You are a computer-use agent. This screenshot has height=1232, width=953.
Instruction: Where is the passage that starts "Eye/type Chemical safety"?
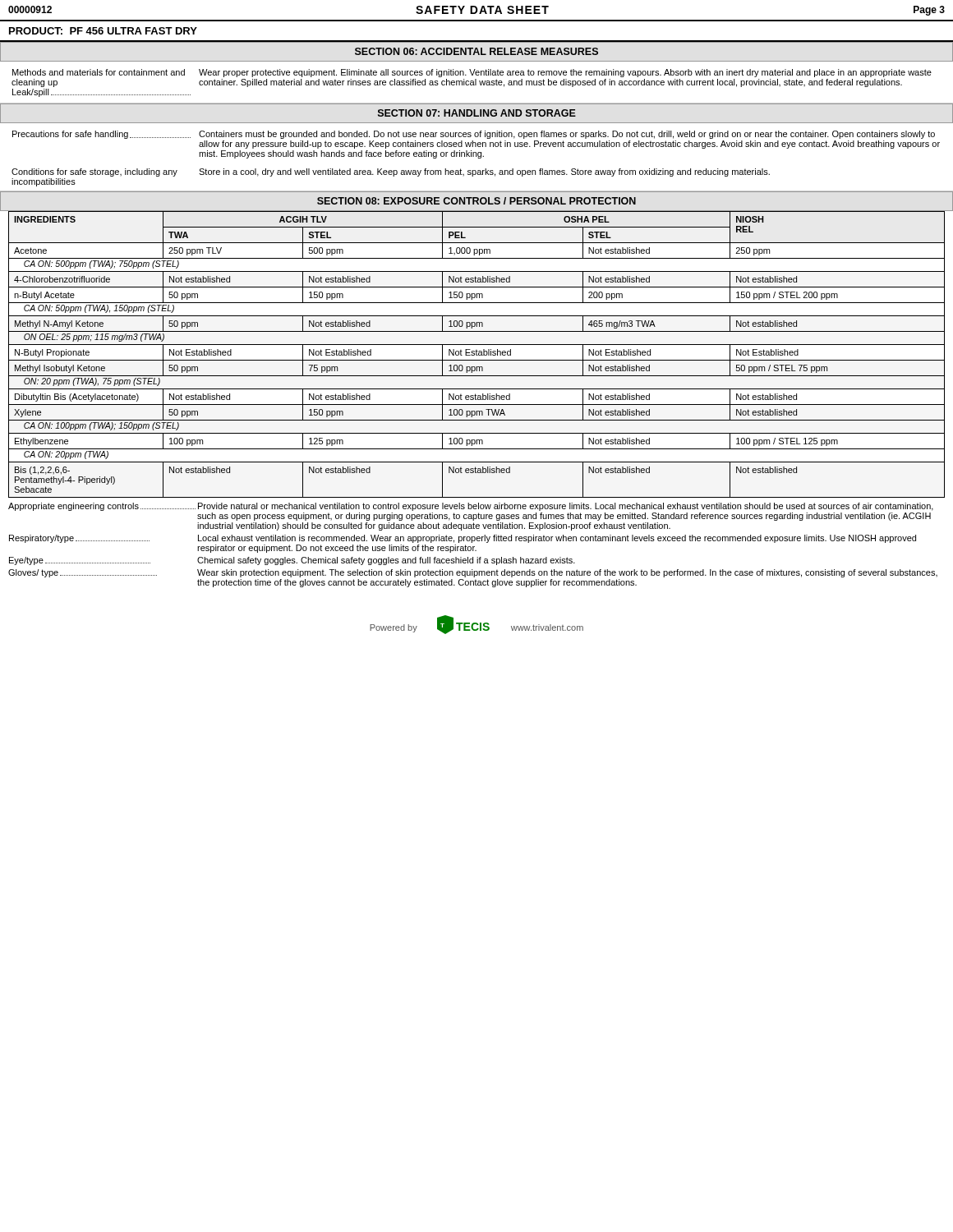476,560
